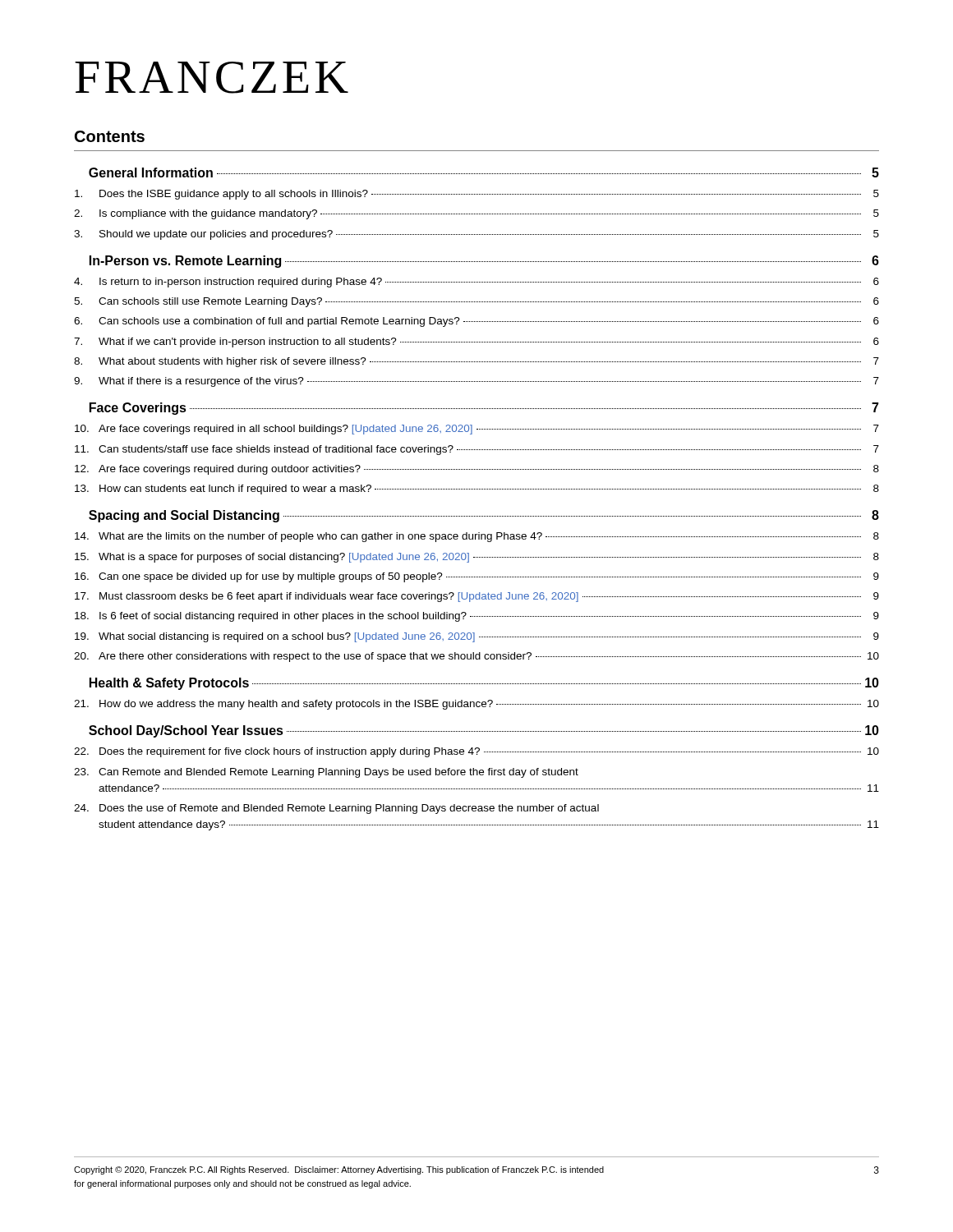Find the text block starting "17. Must classroom desks be 6 feet"
Viewport: 953px width, 1232px height.
pos(476,596)
